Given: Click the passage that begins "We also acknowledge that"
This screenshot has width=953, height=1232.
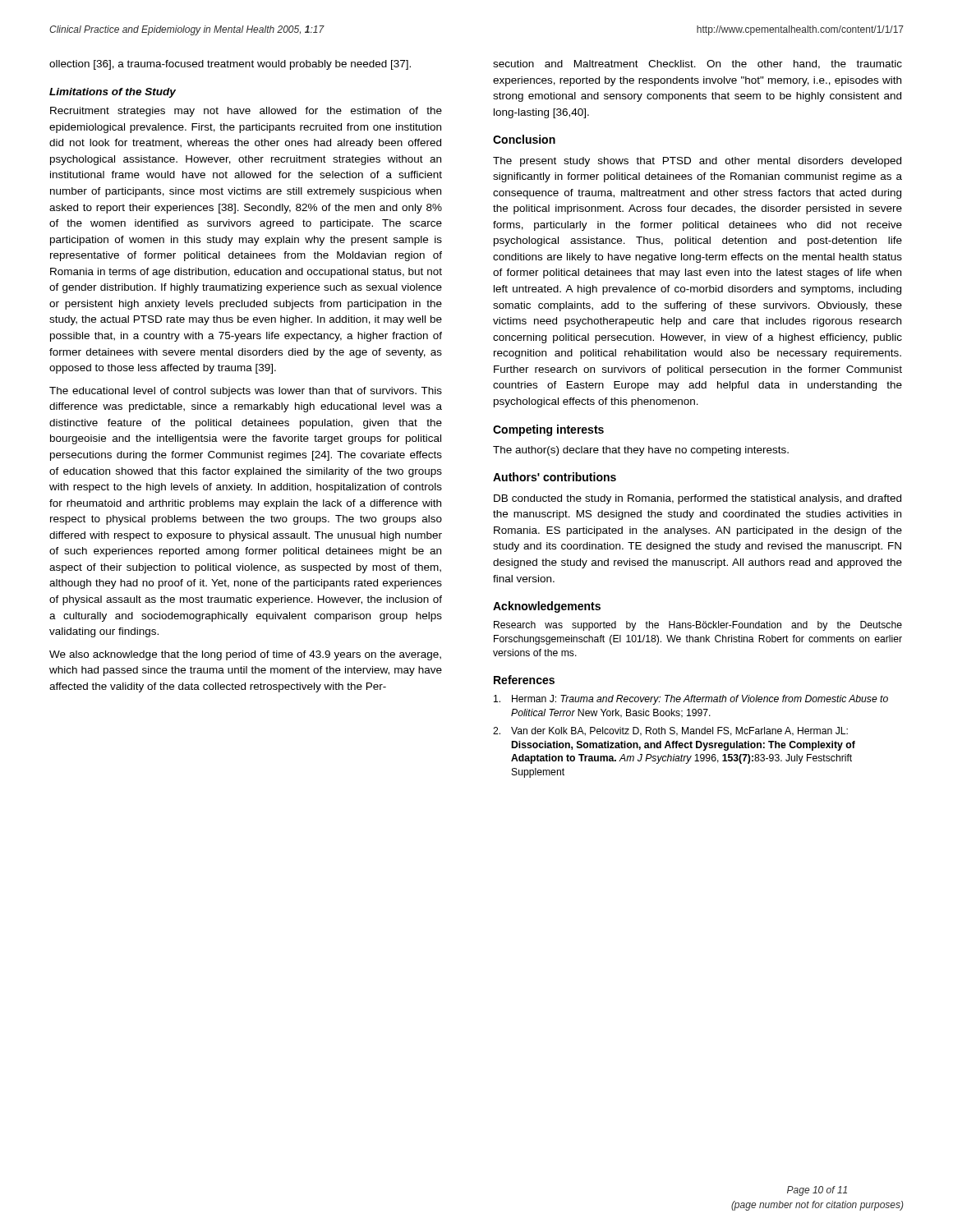Looking at the screenshot, I should (x=246, y=670).
